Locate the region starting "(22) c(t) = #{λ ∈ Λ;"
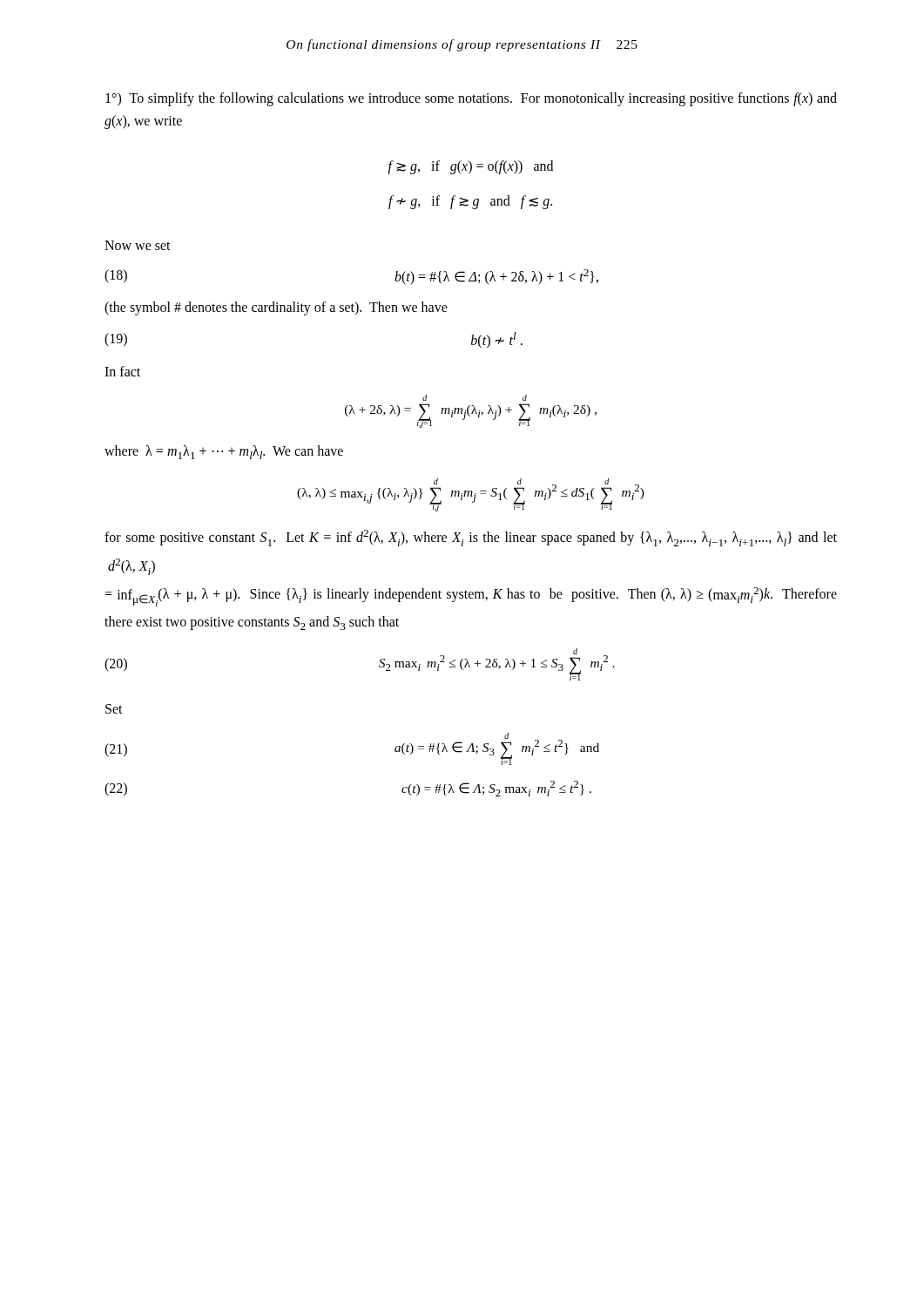Viewport: 924px width, 1307px height. [471, 789]
